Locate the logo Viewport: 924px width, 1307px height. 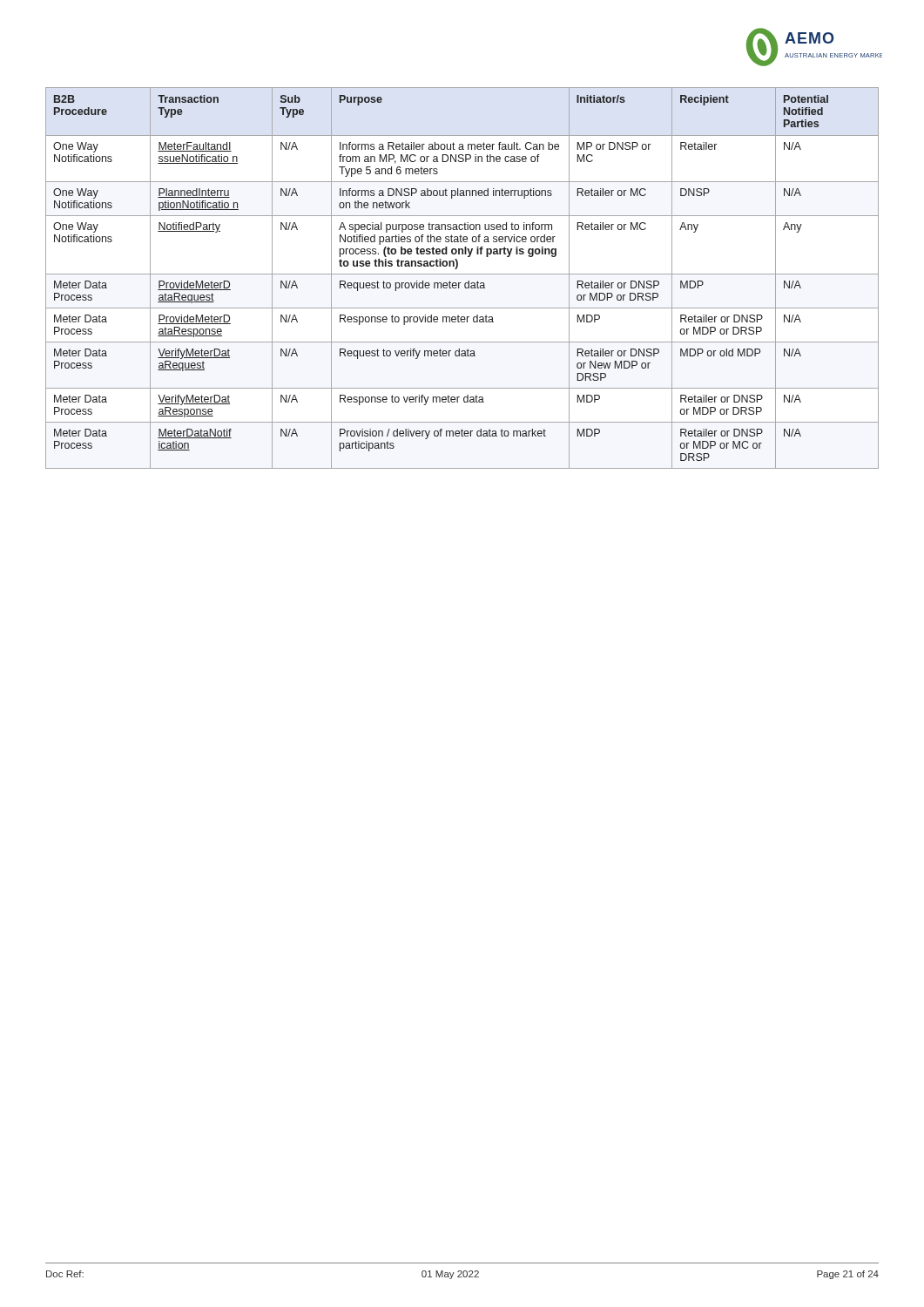[x=813, y=48]
